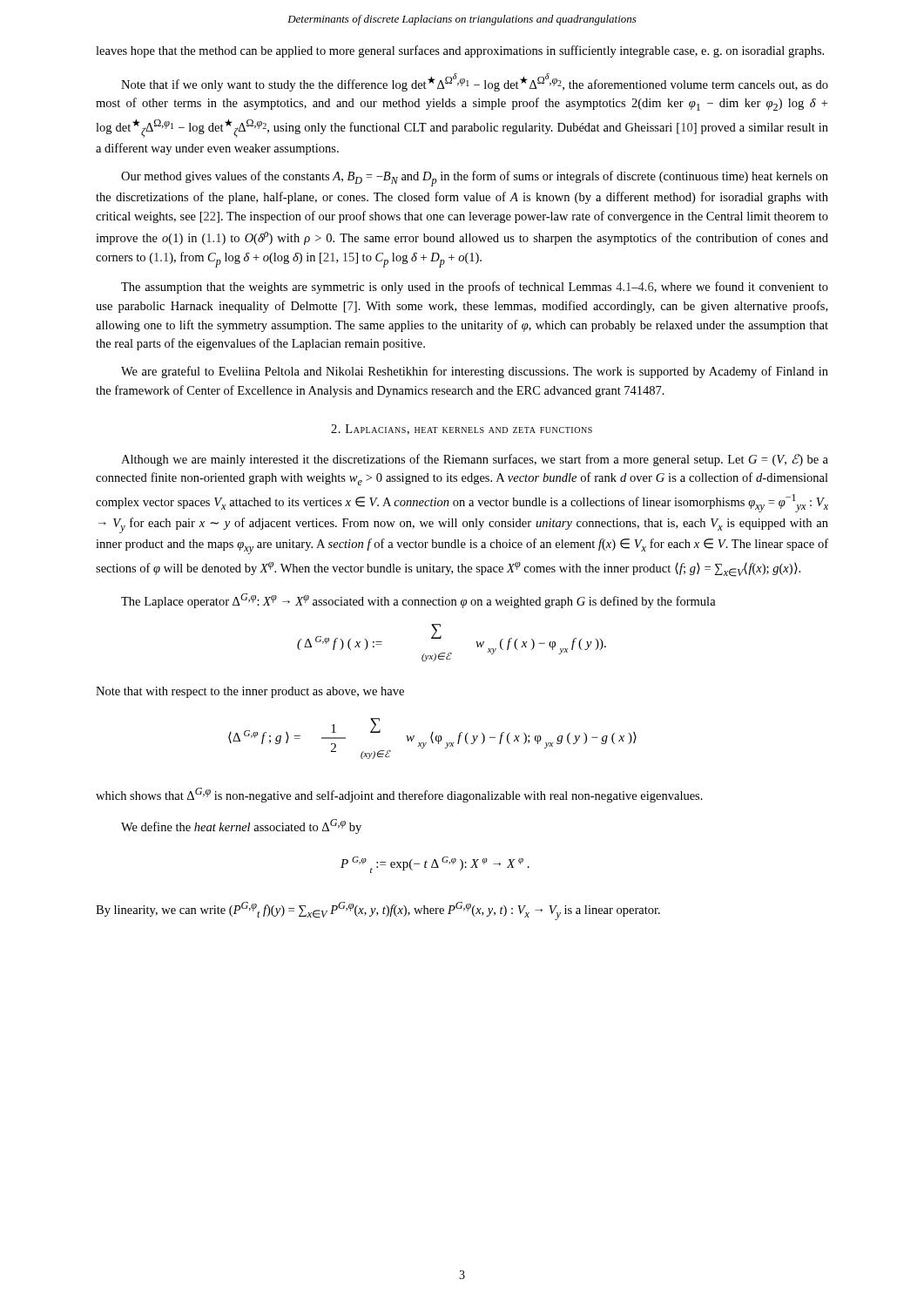924x1307 pixels.
Task: Point to the text starting "Although we are mainly interested it"
Action: click(462, 515)
